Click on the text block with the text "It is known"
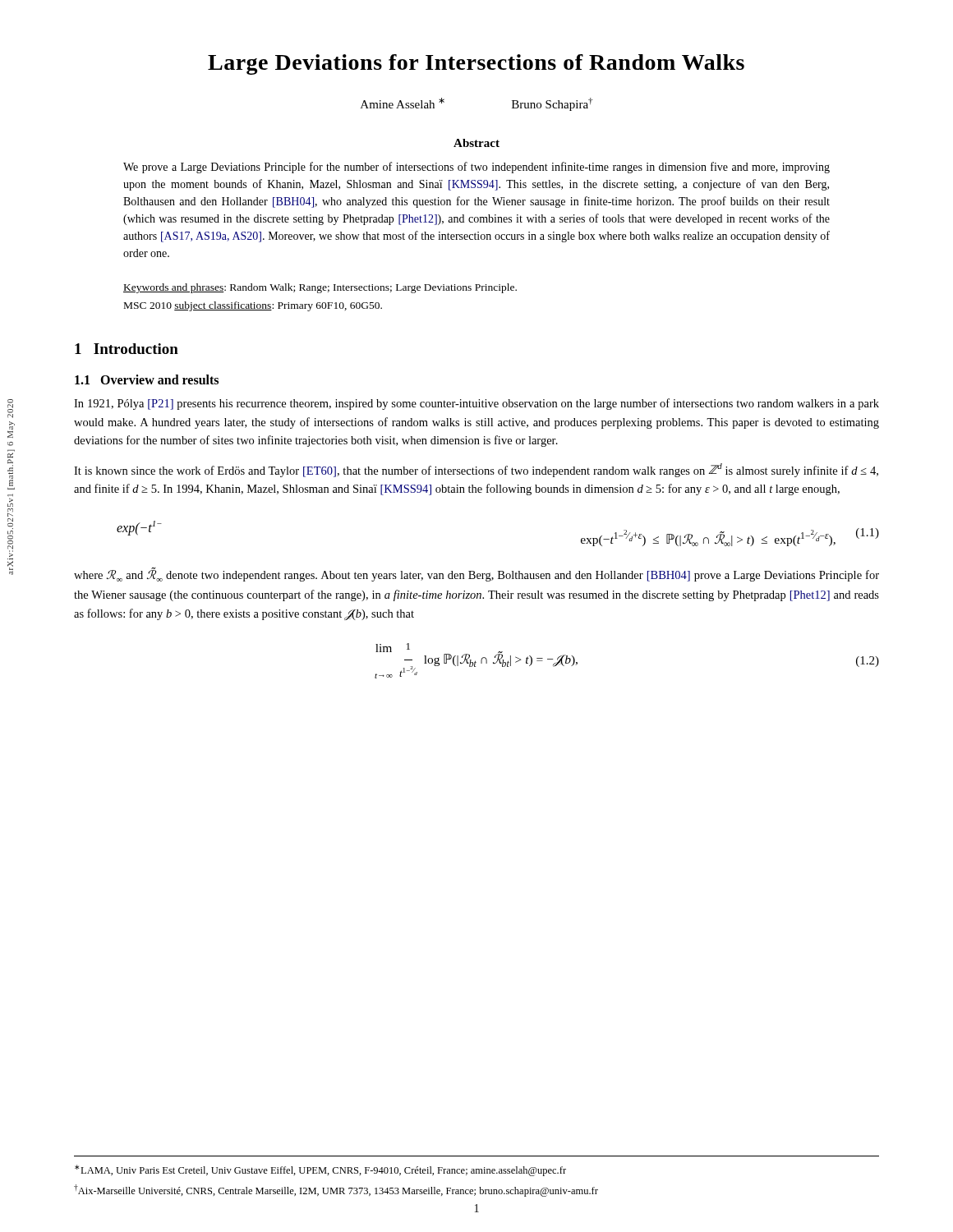The height and width of the screenshot is (1232, 953). click(x=476, y=478)
